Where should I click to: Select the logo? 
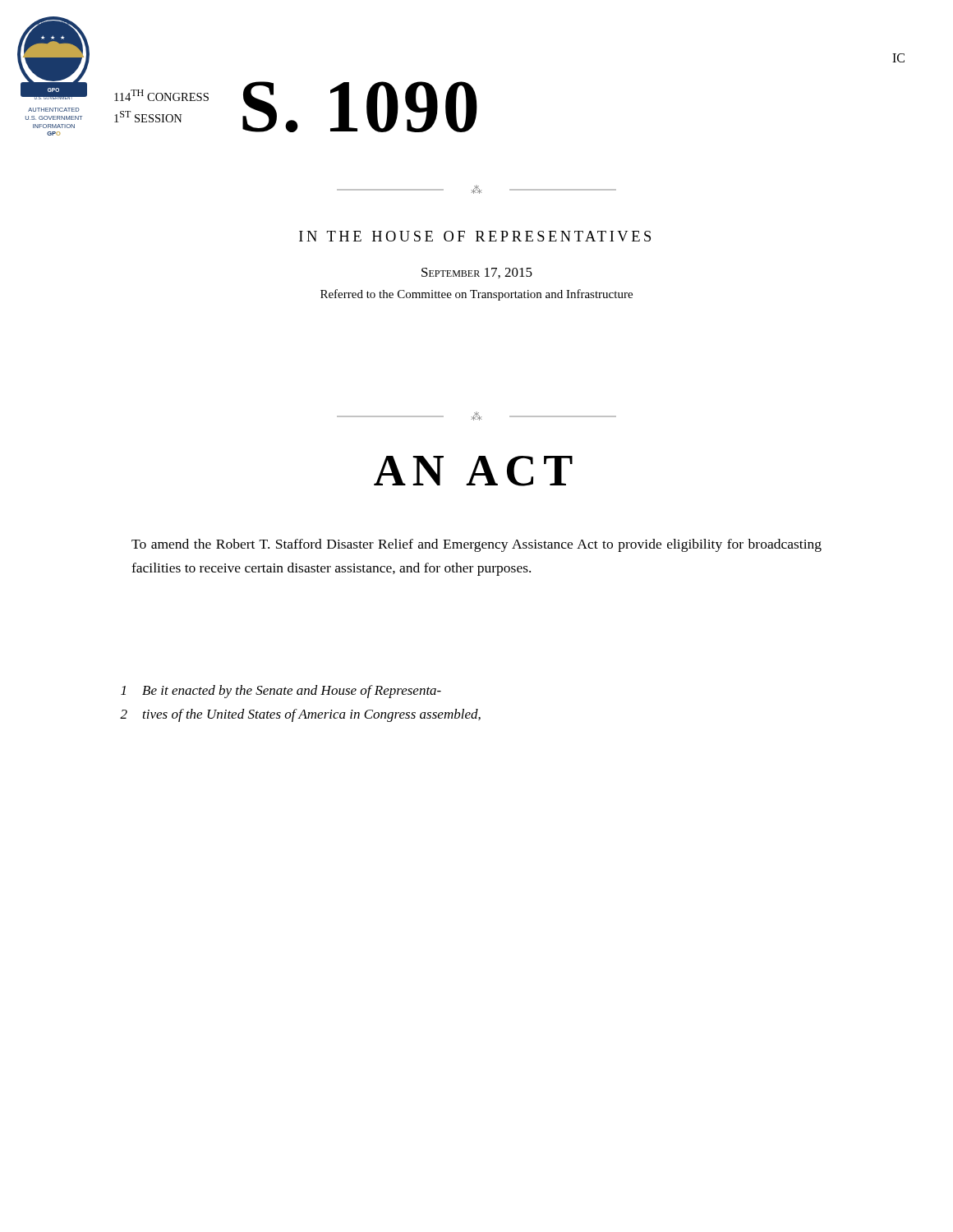pos(54,58)
